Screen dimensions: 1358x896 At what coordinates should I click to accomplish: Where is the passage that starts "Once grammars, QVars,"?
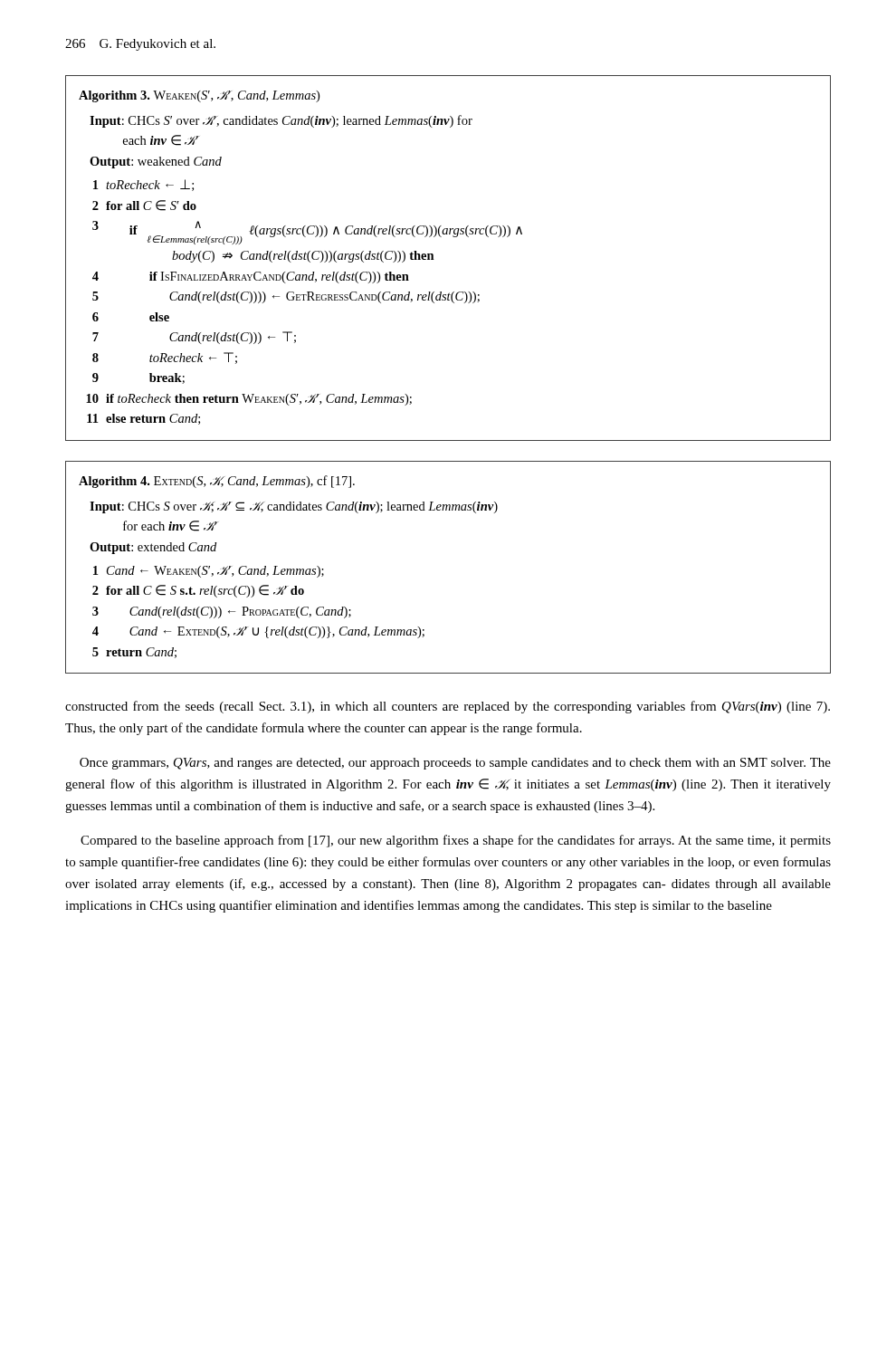448,784
